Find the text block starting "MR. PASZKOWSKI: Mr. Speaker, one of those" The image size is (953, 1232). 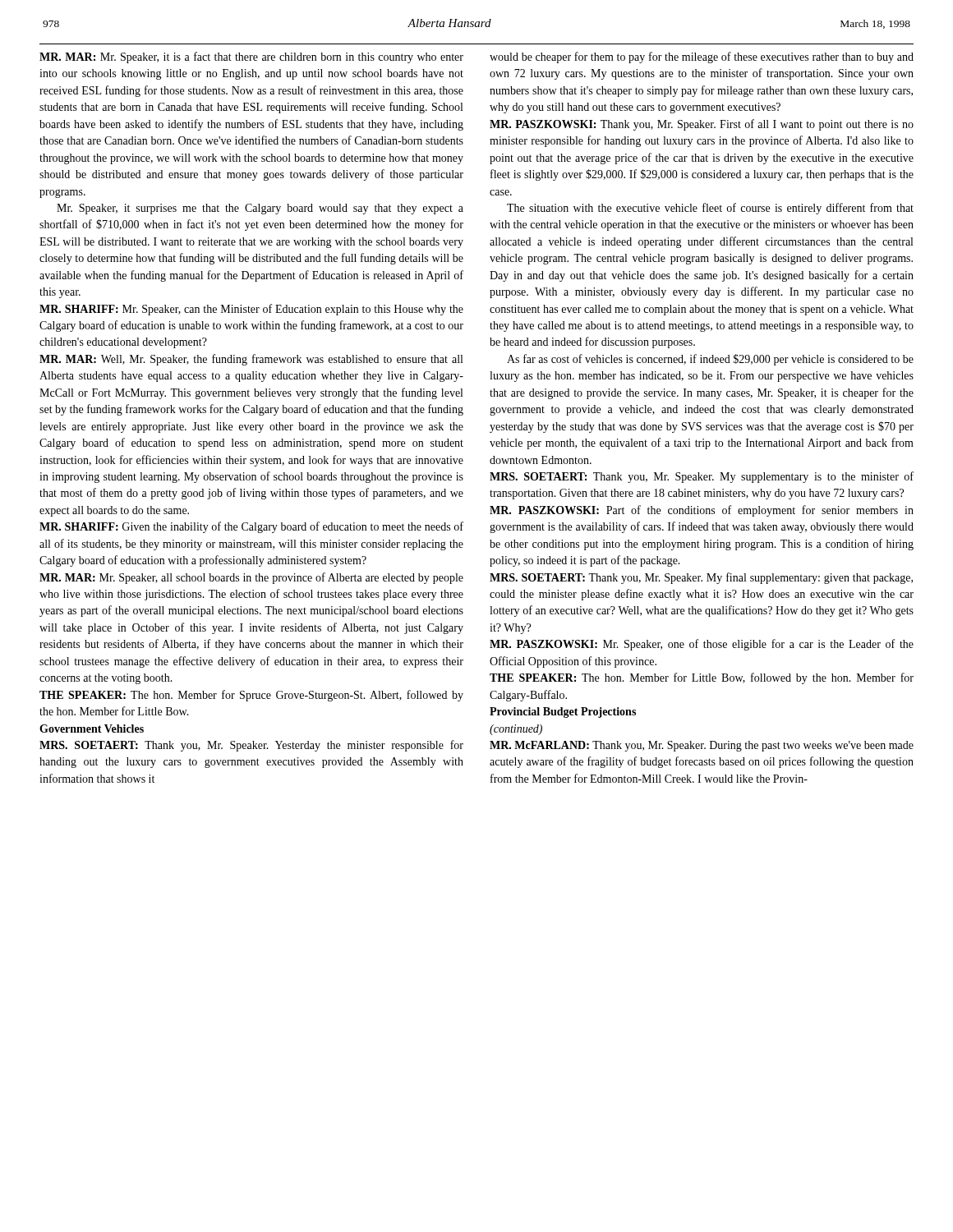702,654
